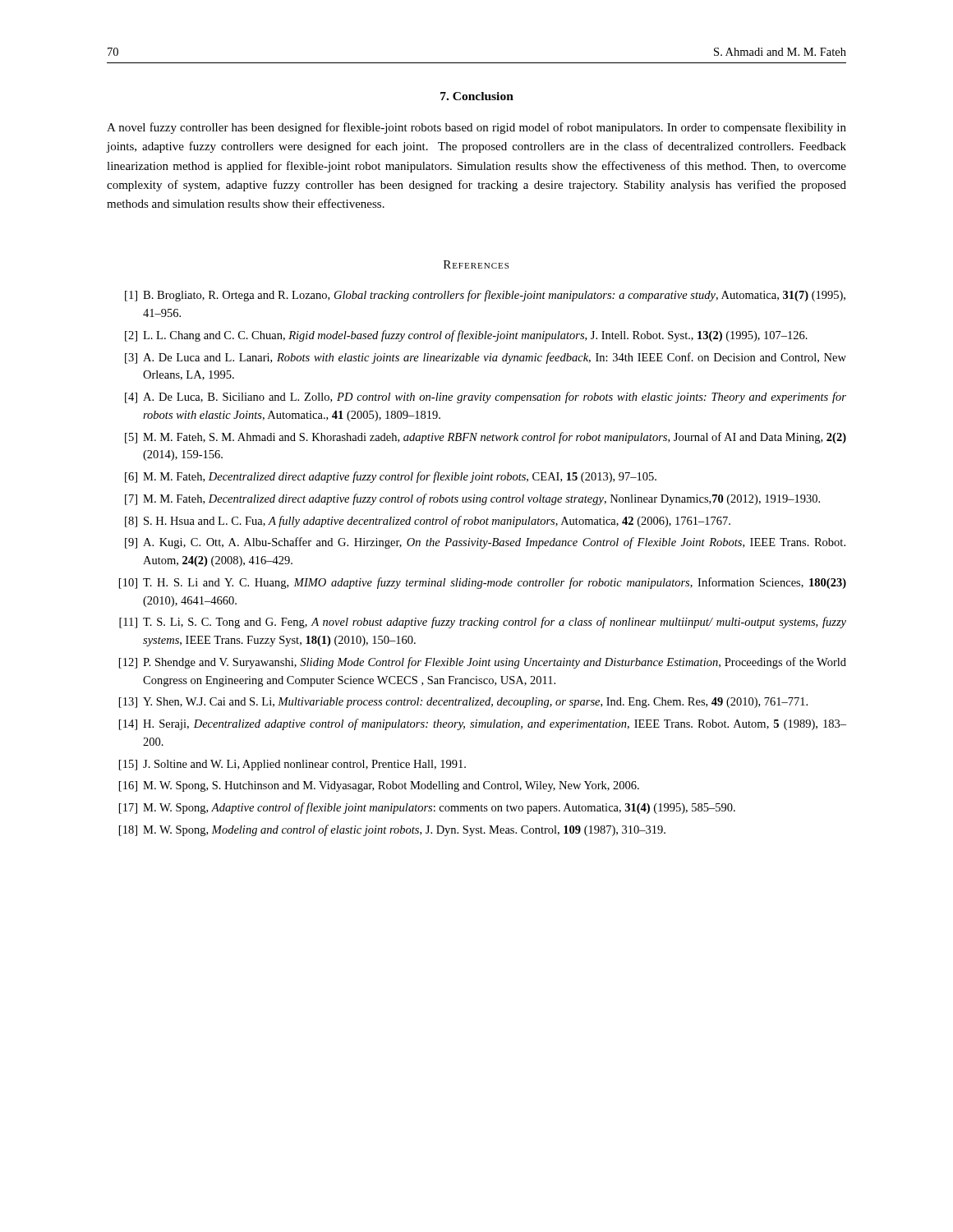Screen dimensions: 1232x953
Task: Select the list item that says "[7] M. M. Fateh, Decentralized direct adaptive"
Action: pyautogui.click(x=476, y=499)
